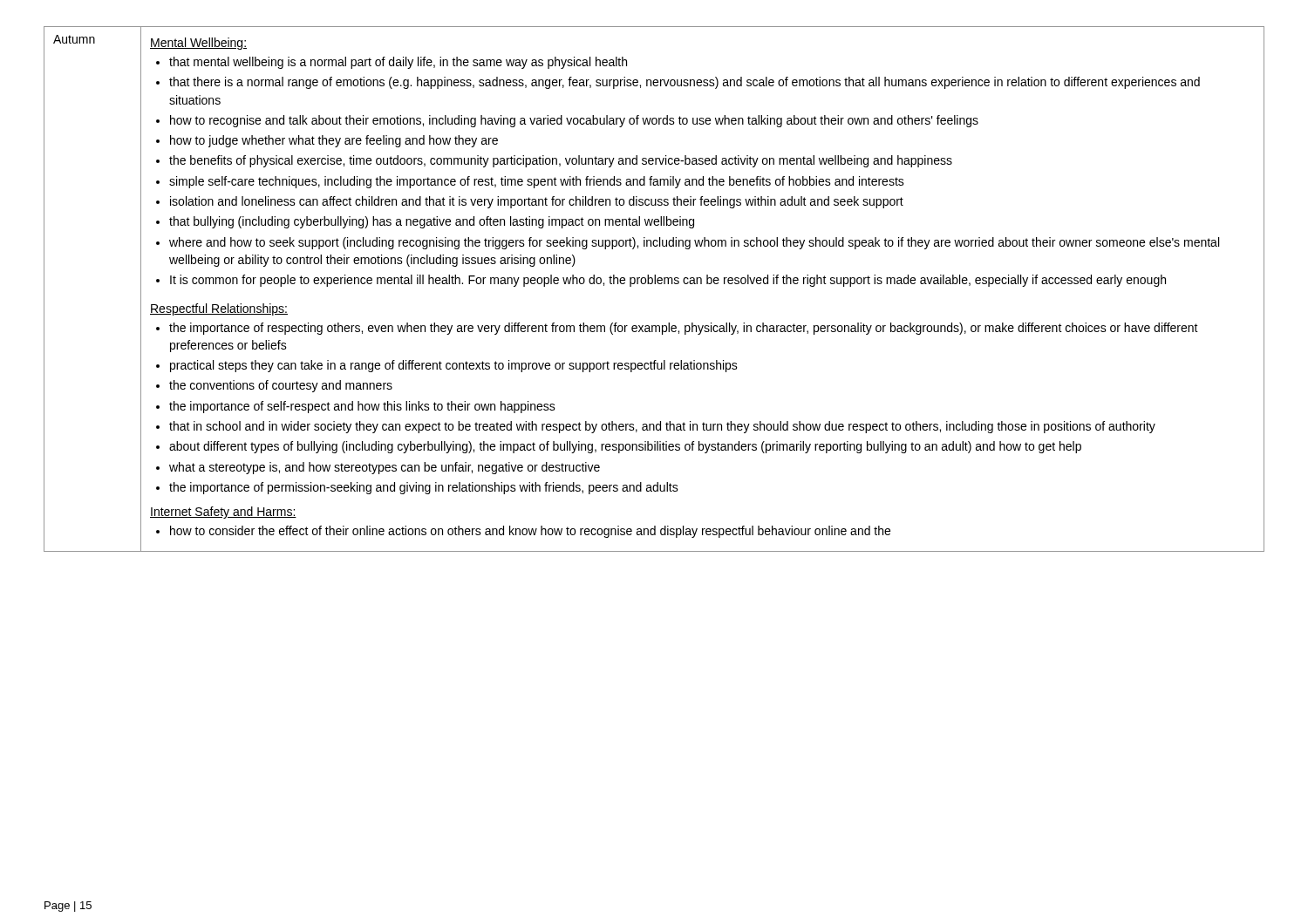Where is the passage that starts "how to consider the effect of"?
Viewport: 1308px width, 924px height.
(530, 531)
